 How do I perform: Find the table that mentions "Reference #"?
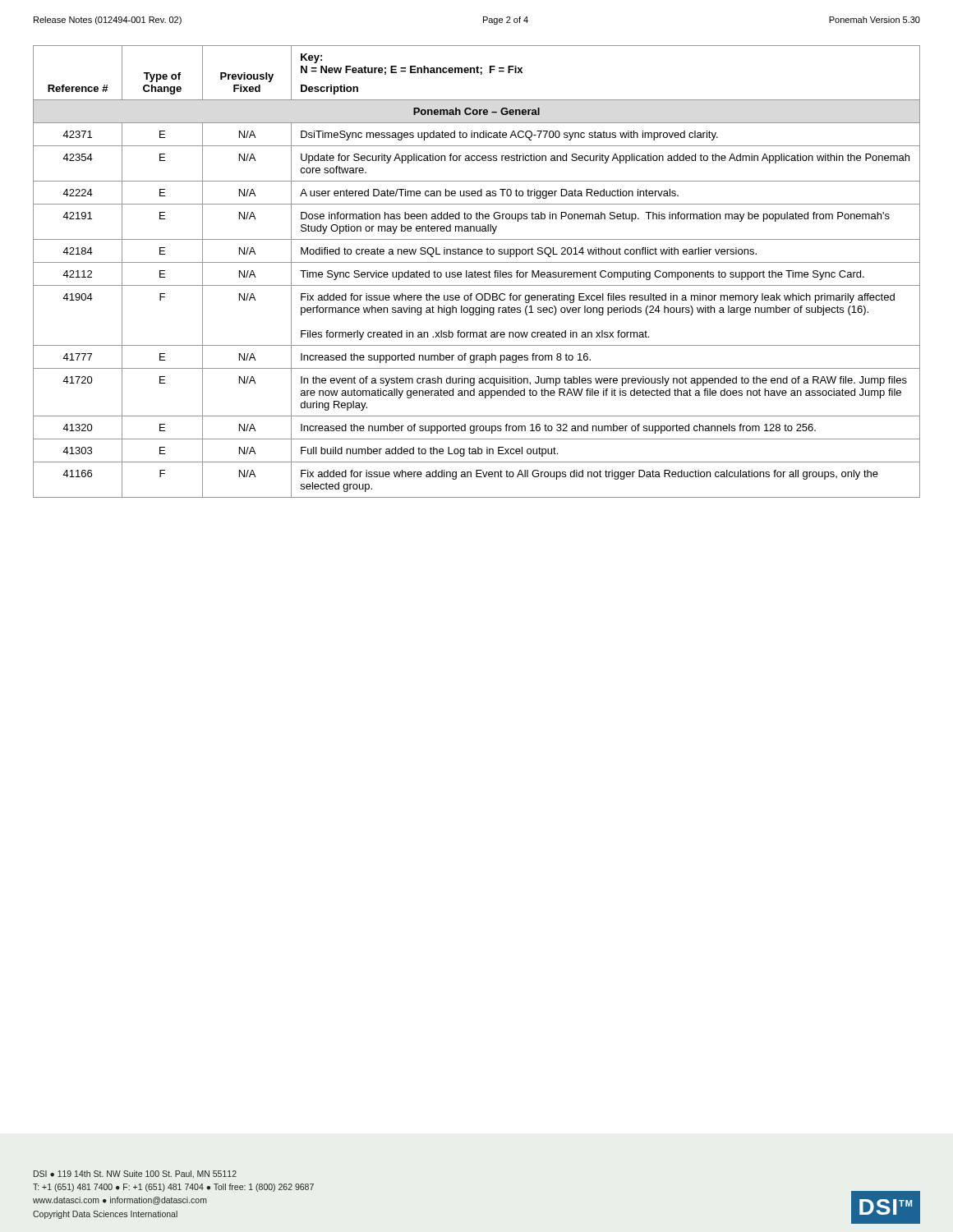[x=476, y=271]
